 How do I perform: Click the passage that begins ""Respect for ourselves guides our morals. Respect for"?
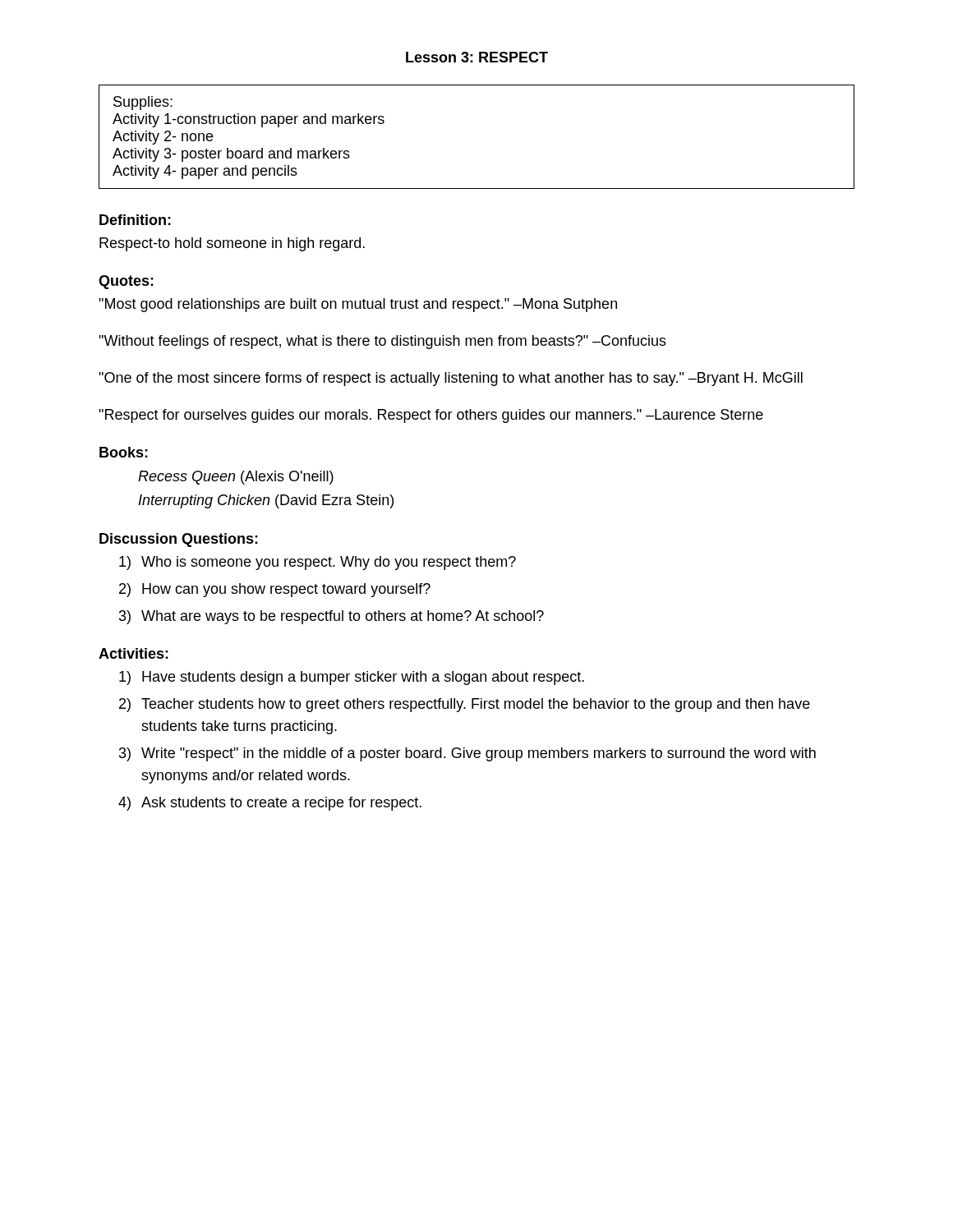pyautogui.click(x=431, y=415)
